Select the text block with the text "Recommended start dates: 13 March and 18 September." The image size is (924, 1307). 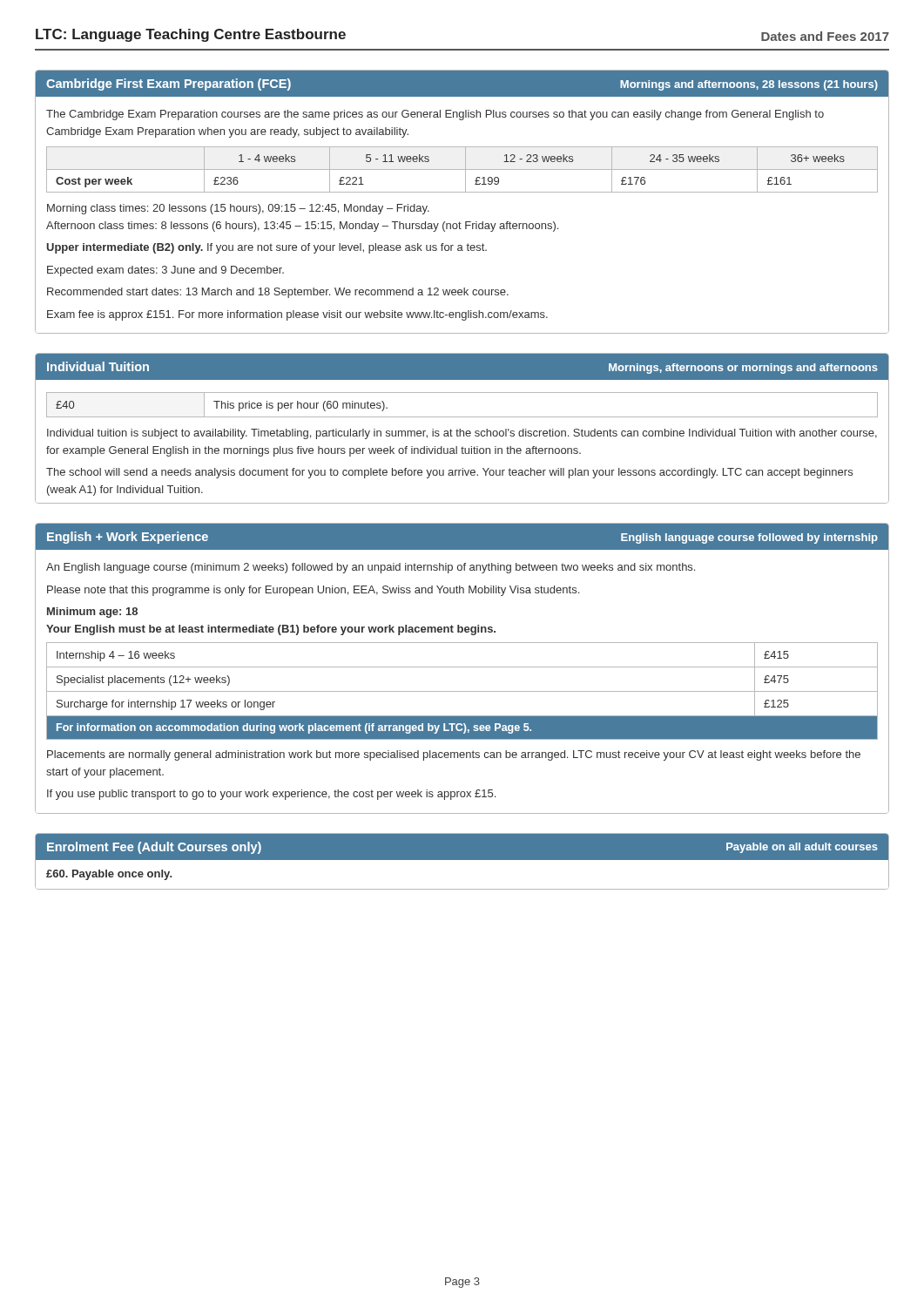278,291
